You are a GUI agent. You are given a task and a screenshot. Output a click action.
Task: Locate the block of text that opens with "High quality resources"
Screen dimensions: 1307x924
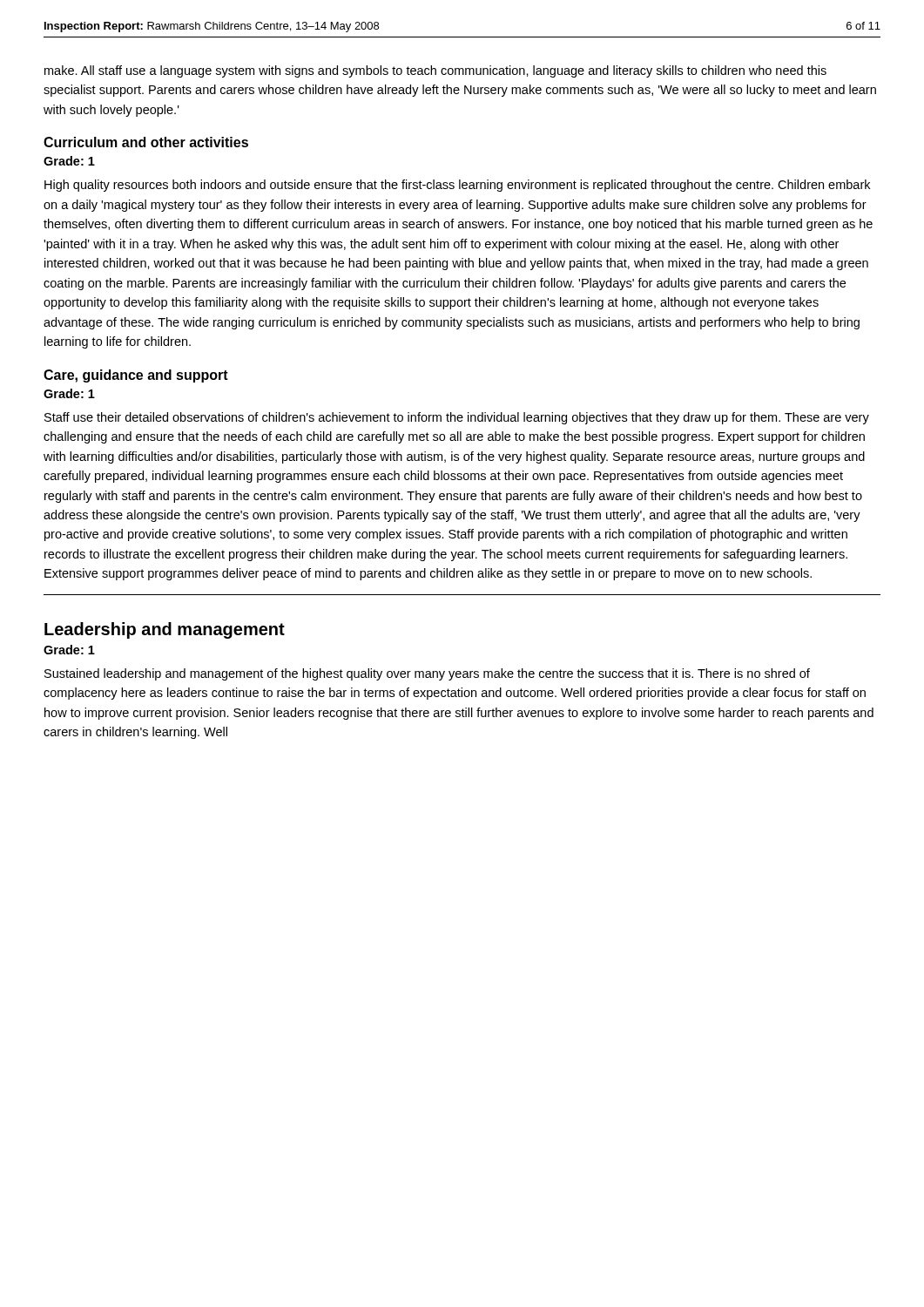462,264
